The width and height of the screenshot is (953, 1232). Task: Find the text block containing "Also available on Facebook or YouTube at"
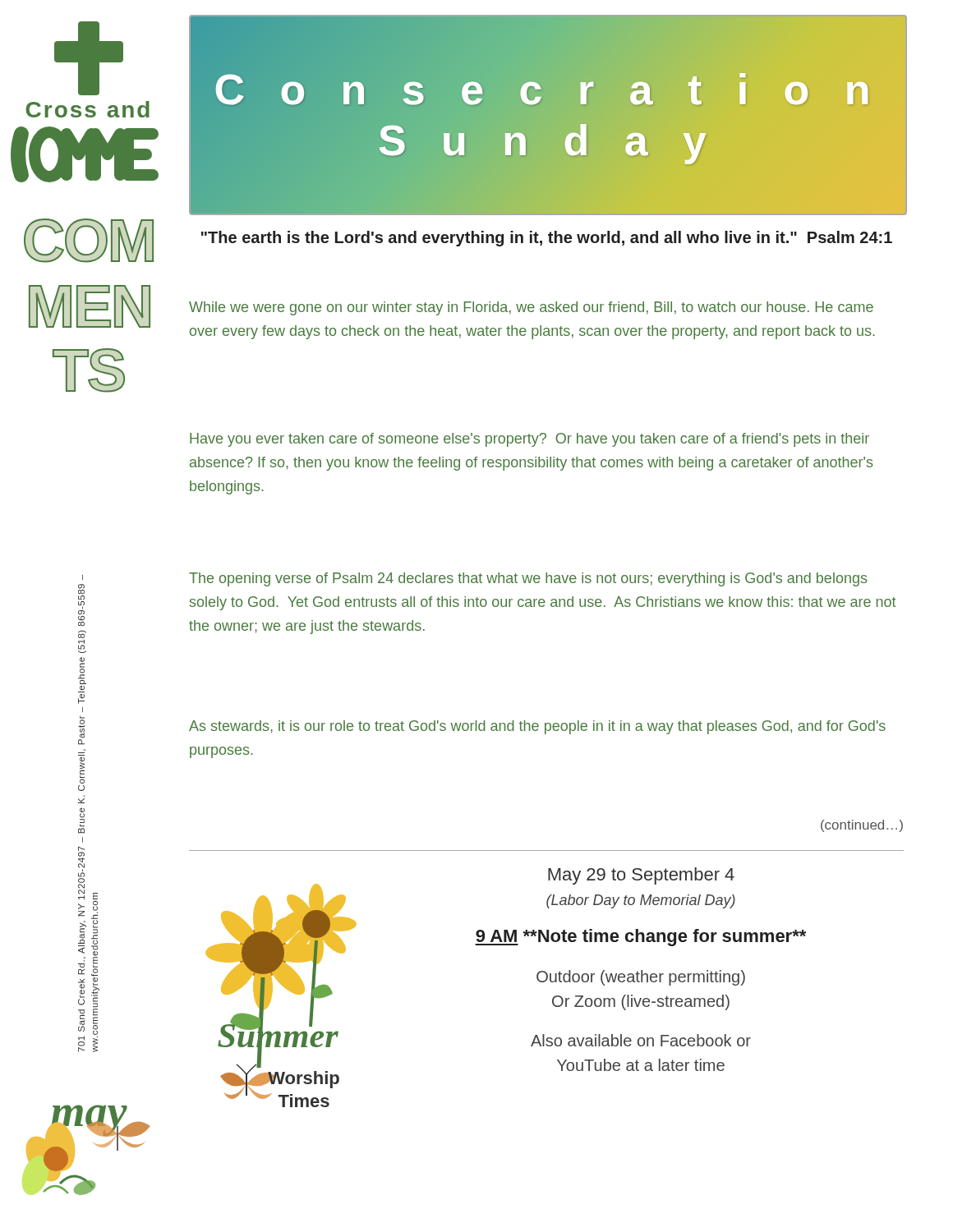[641, 1053]
